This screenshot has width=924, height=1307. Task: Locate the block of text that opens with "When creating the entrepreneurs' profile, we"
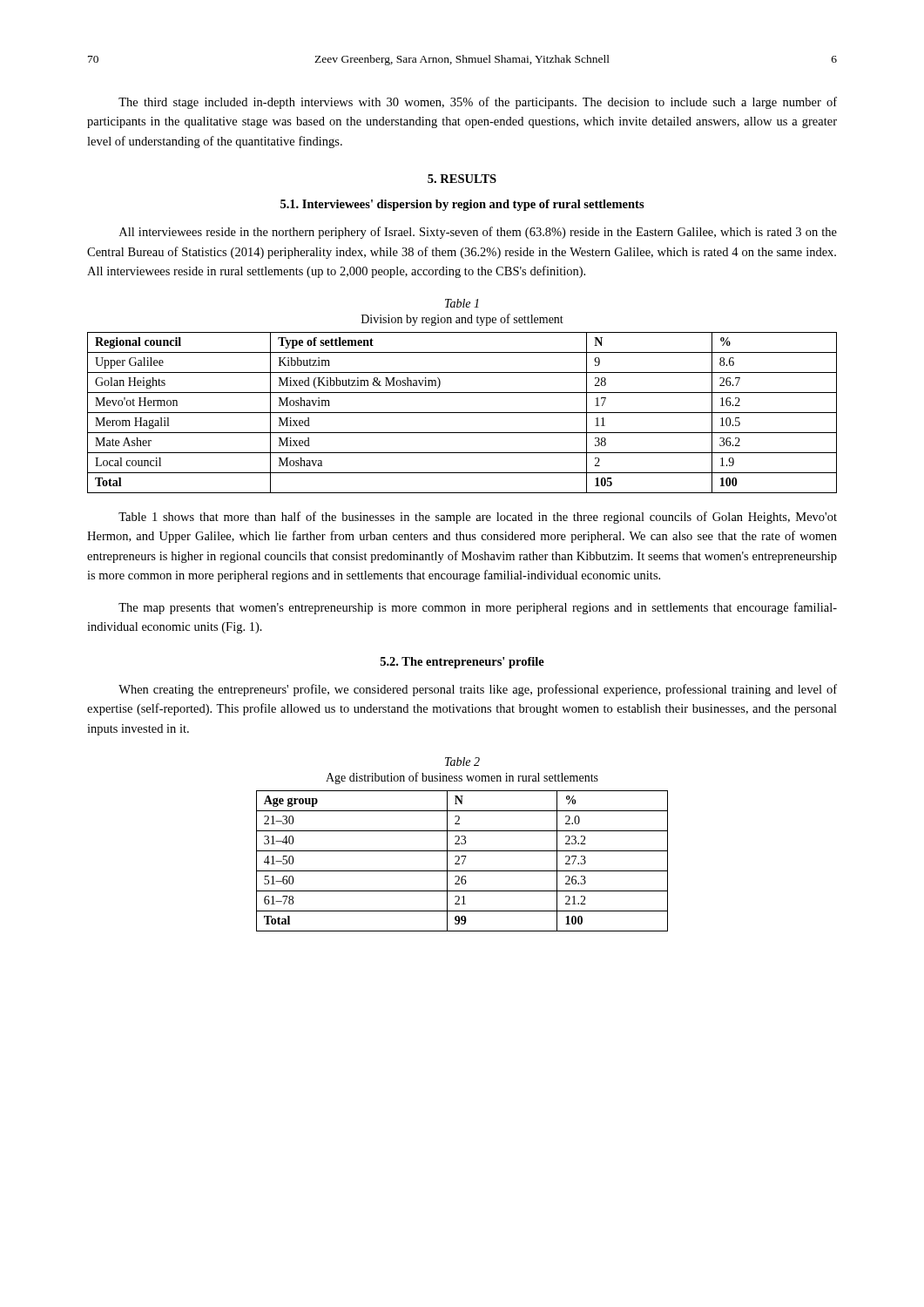462,709
